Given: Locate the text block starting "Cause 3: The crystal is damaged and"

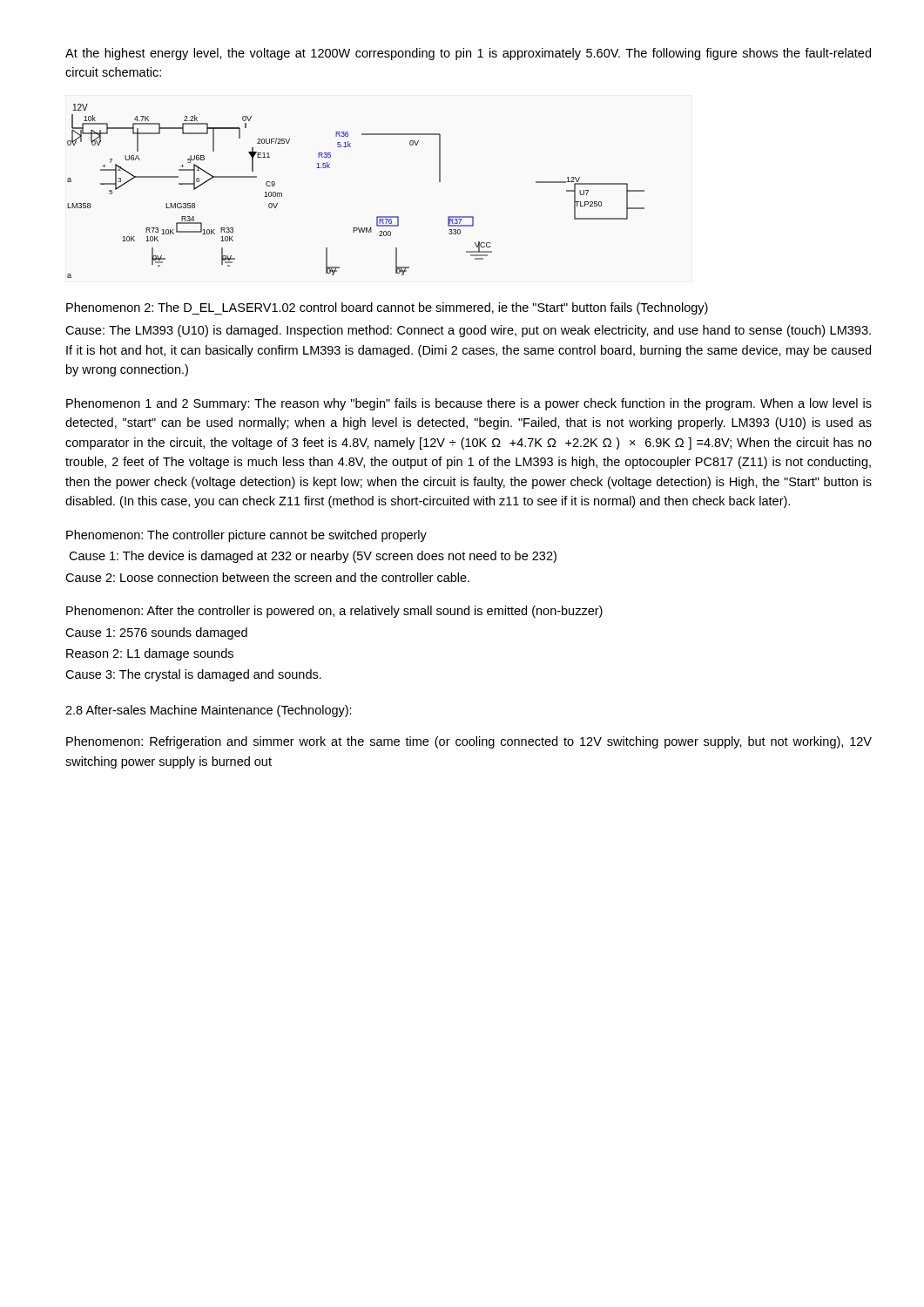Looking at the screenshot, I should [194, 675].
